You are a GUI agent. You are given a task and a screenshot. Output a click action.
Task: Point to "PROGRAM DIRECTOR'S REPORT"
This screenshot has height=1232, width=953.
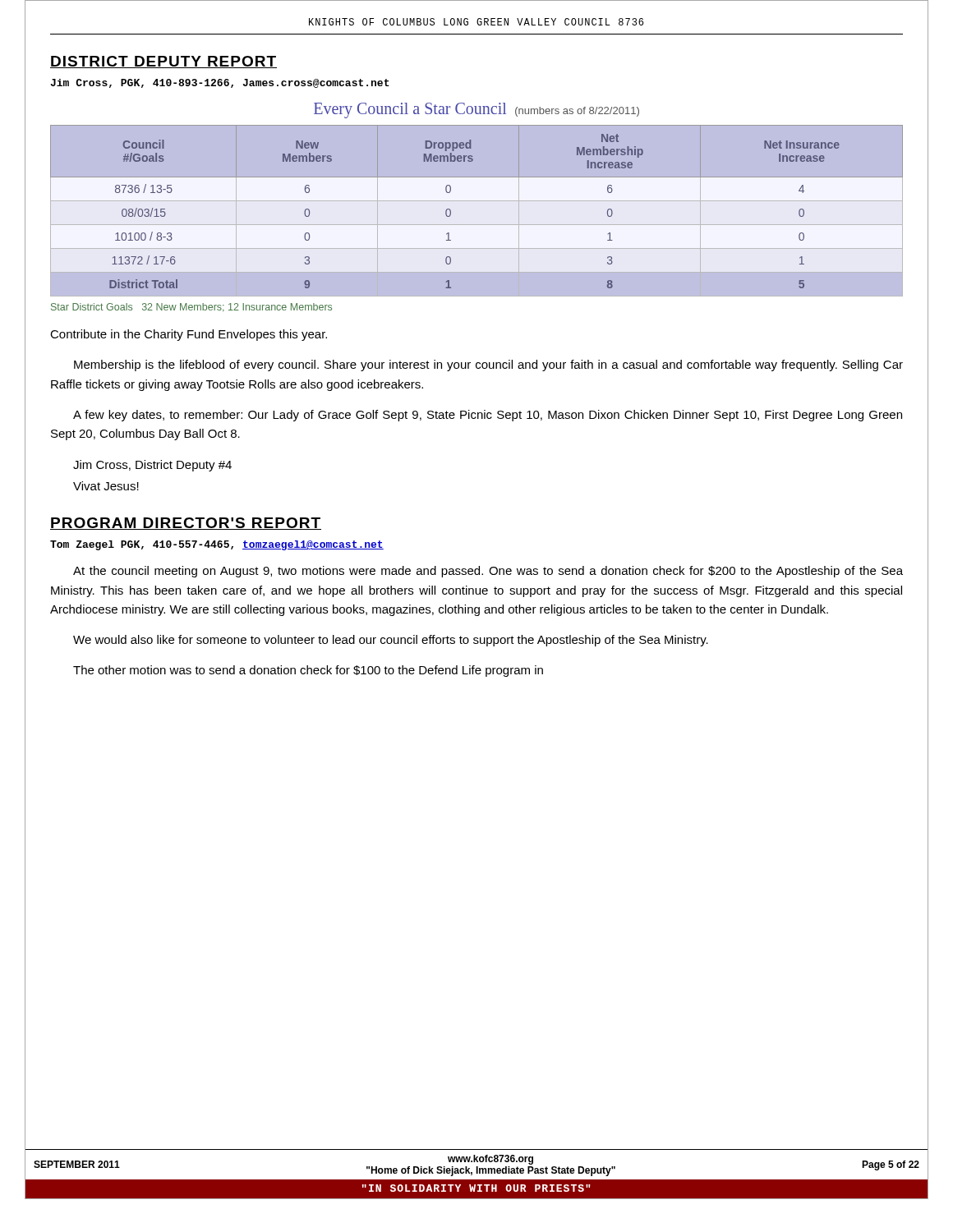[x=186, y=523]
